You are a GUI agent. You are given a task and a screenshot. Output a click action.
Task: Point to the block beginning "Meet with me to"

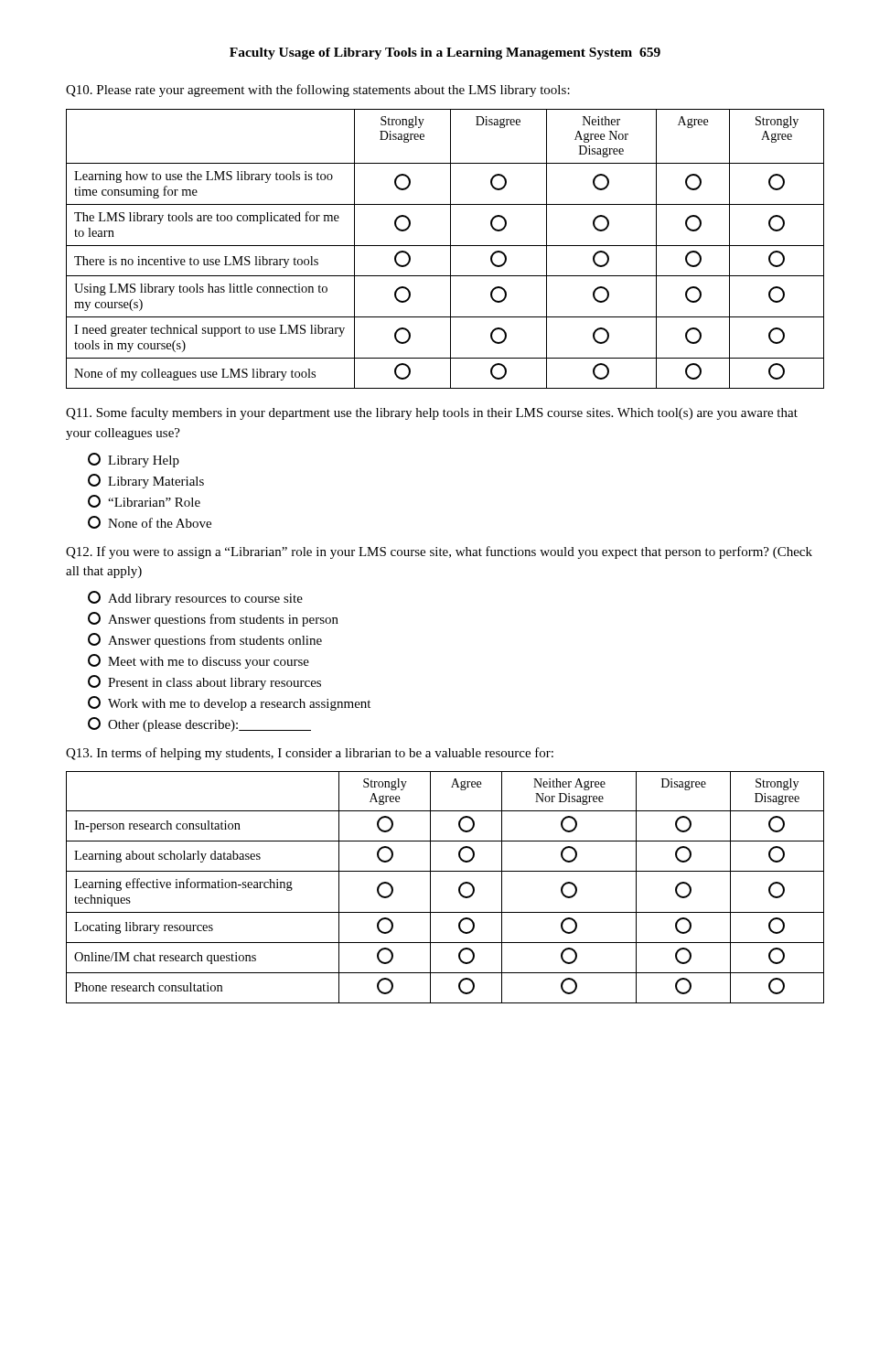point(198,661)
